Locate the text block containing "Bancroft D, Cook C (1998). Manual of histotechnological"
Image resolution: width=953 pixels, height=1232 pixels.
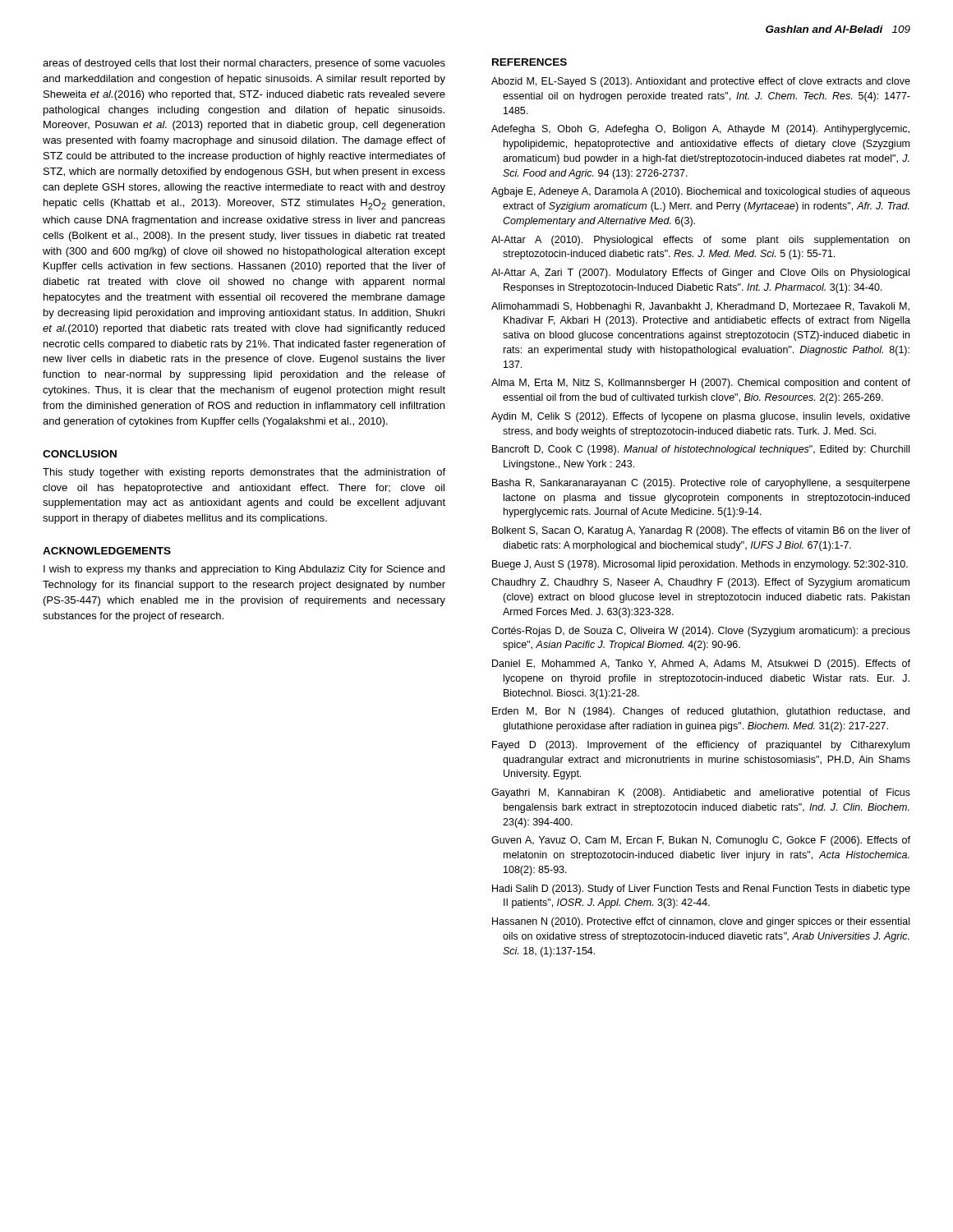[x=701, y=457]
